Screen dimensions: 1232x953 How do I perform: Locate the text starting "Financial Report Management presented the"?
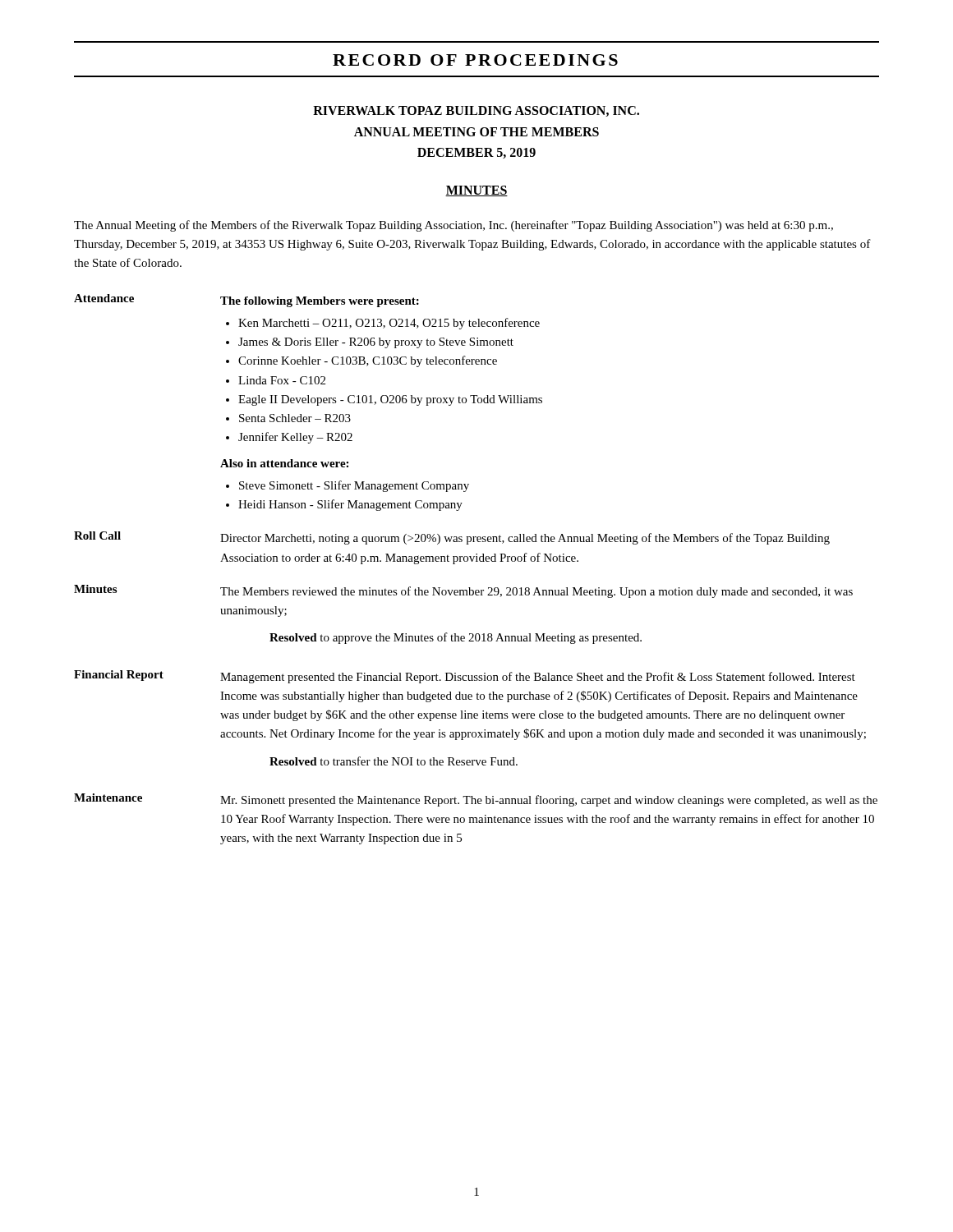click(x=476, y=722)
